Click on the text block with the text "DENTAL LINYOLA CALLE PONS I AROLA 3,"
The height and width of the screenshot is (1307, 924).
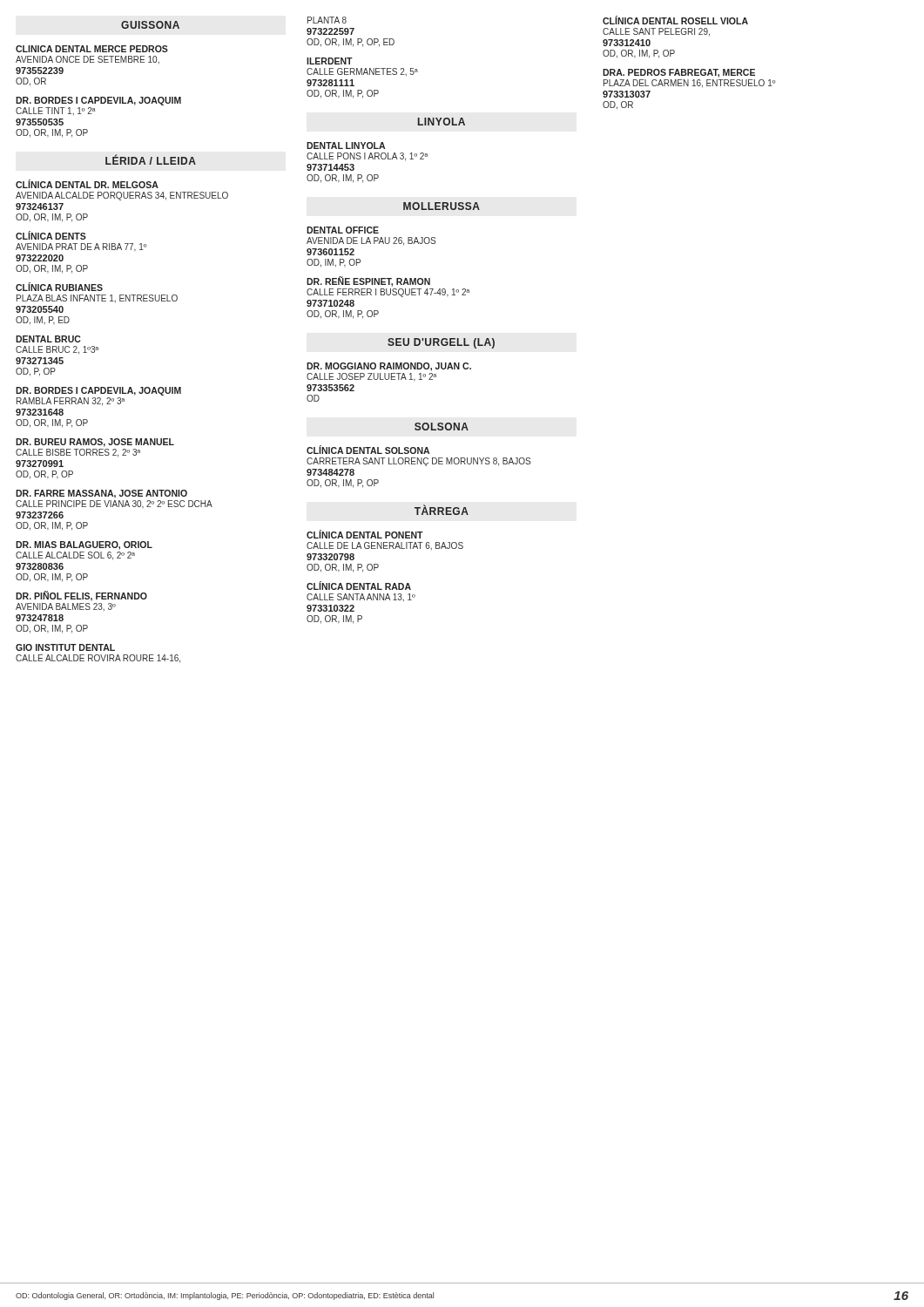tap(346, 146)
